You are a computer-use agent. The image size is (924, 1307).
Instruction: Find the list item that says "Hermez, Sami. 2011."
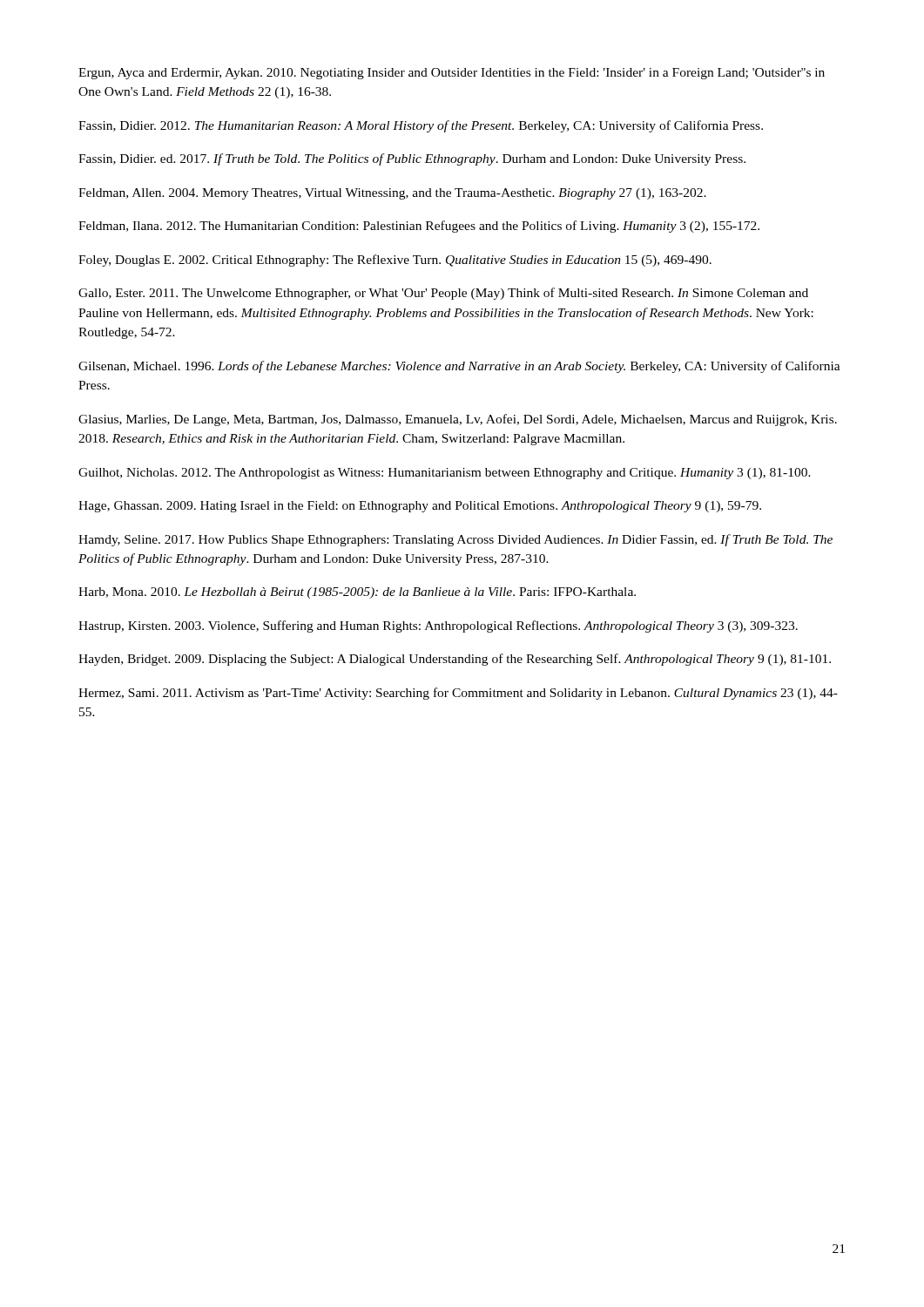[458, 702]
